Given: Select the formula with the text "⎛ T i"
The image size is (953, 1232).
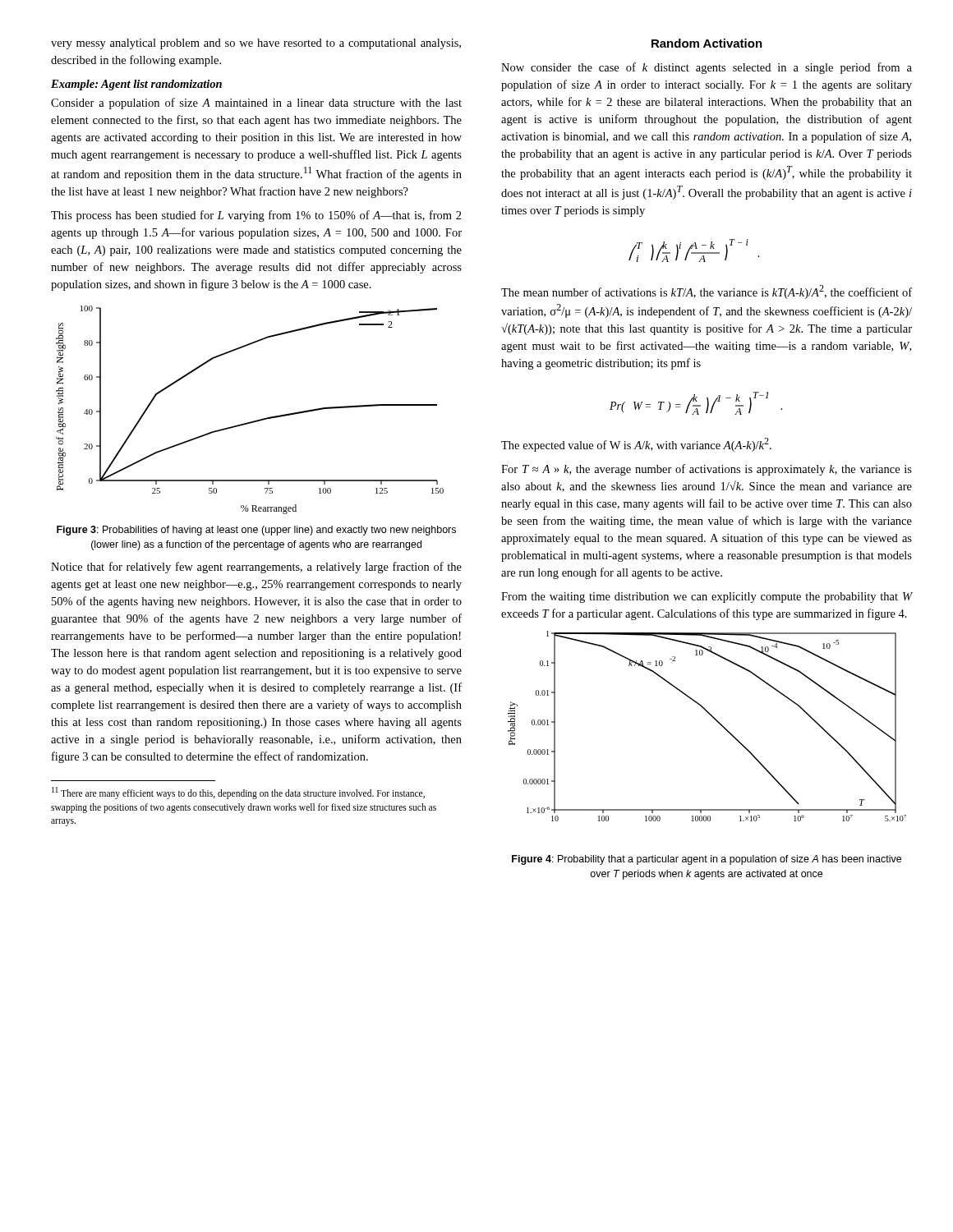Looking at the screenshot, I should point(707,250).
